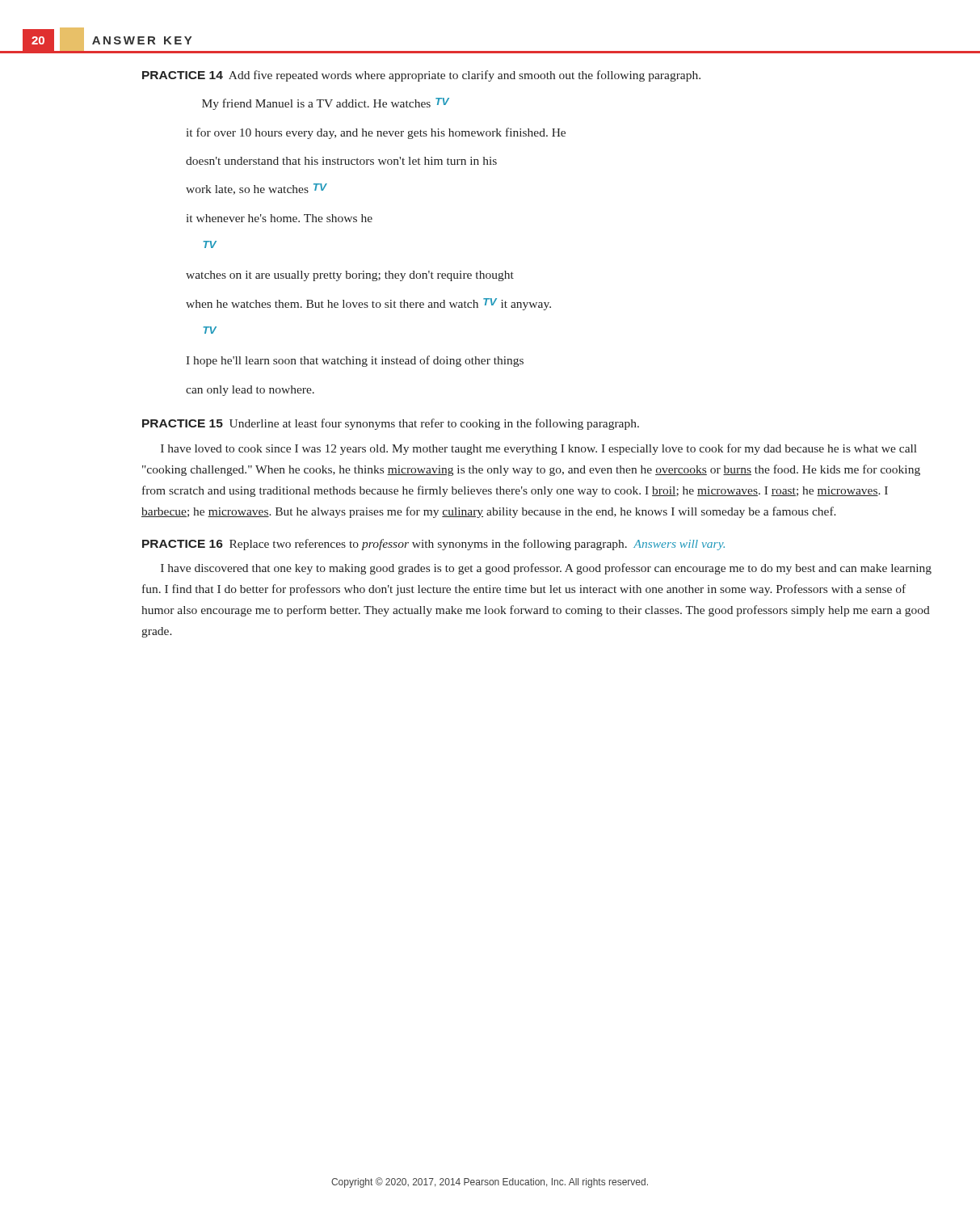Point to the section header beginning "PRACTICE 15 Underline at least"
Image resolution: width=980 pixels, height=1212 pixels.
pos(391,423)
